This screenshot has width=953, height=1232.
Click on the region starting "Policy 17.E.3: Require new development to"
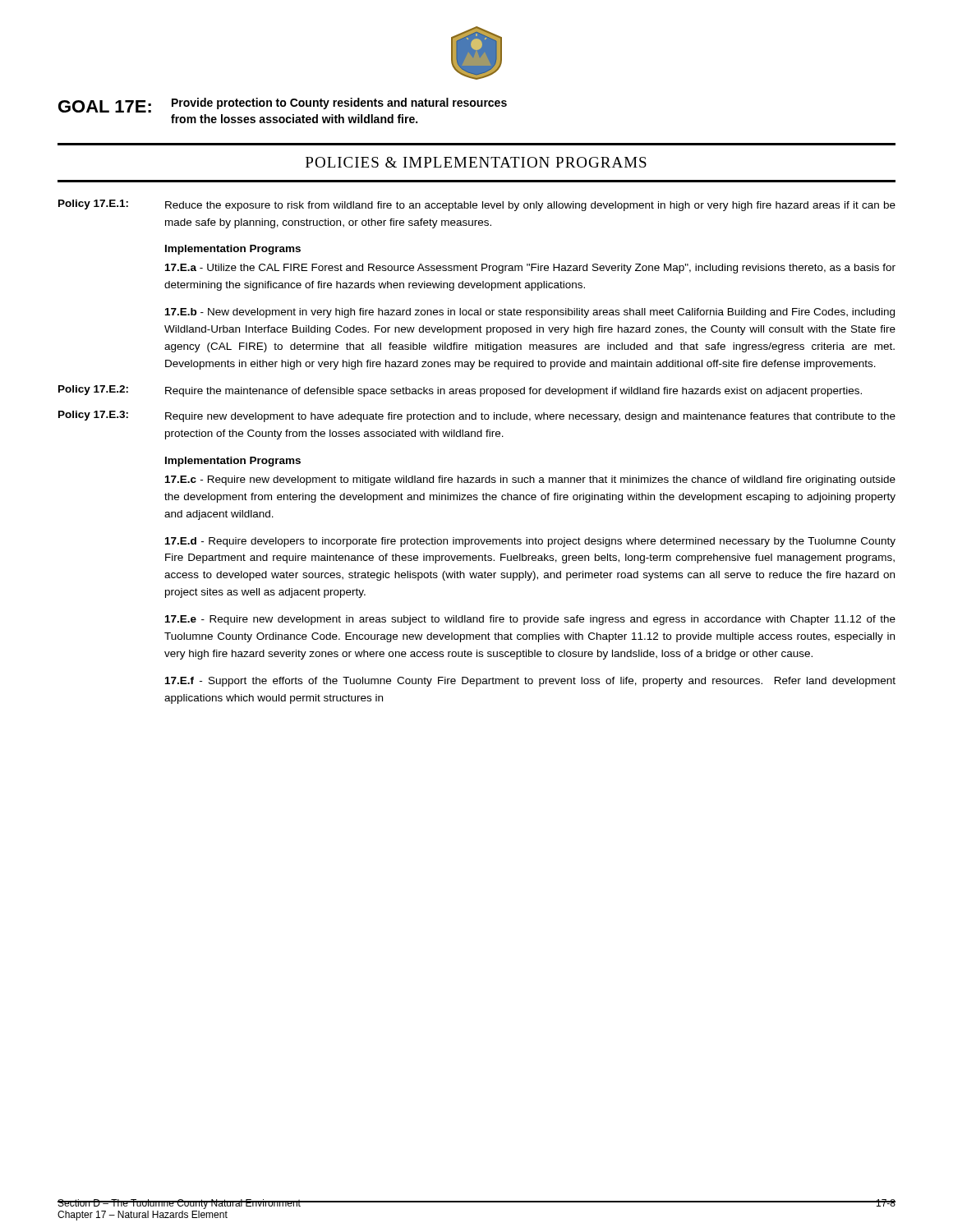[476, 425]
